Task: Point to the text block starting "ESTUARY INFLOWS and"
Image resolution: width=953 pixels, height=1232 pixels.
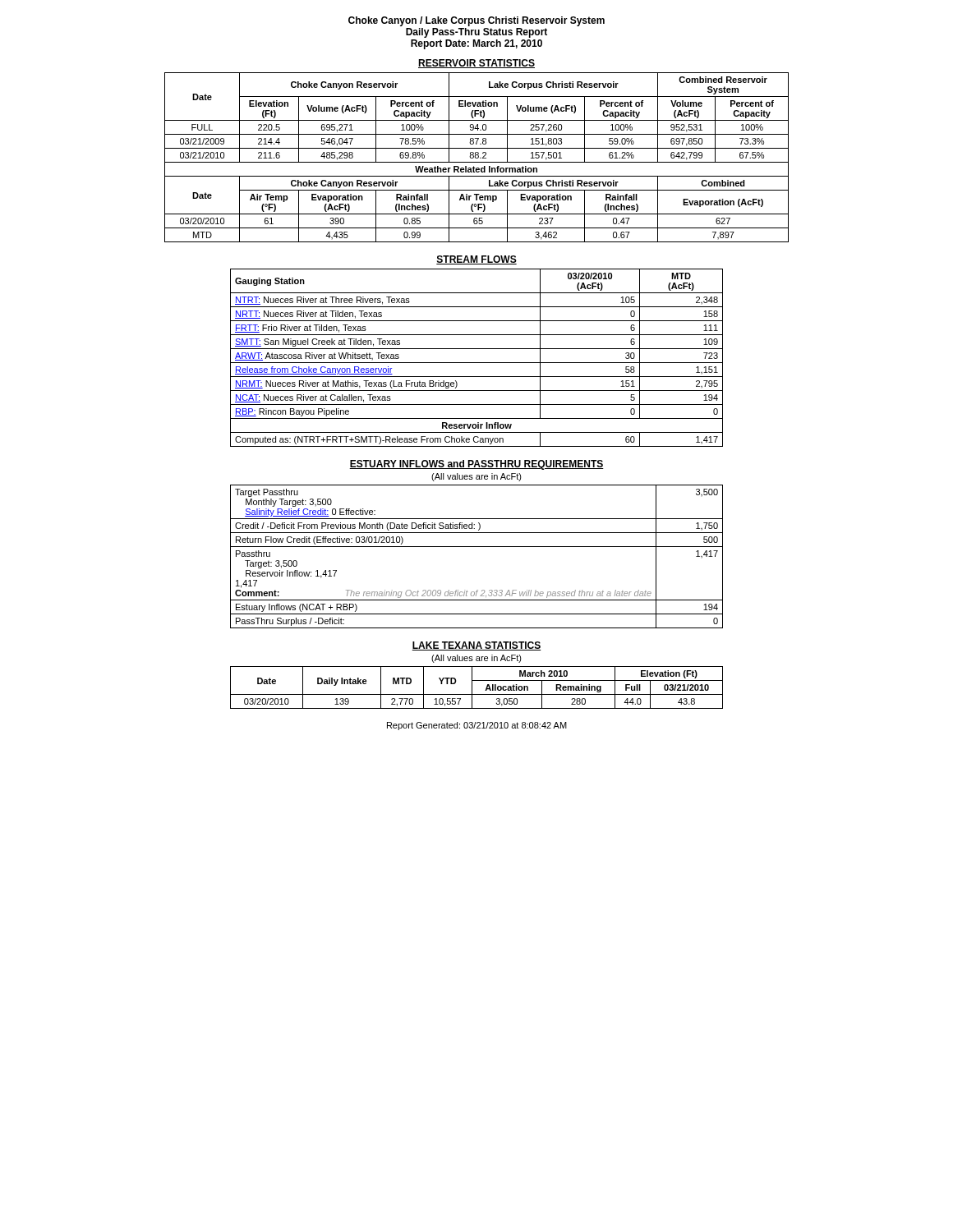Action: point(476,464)
